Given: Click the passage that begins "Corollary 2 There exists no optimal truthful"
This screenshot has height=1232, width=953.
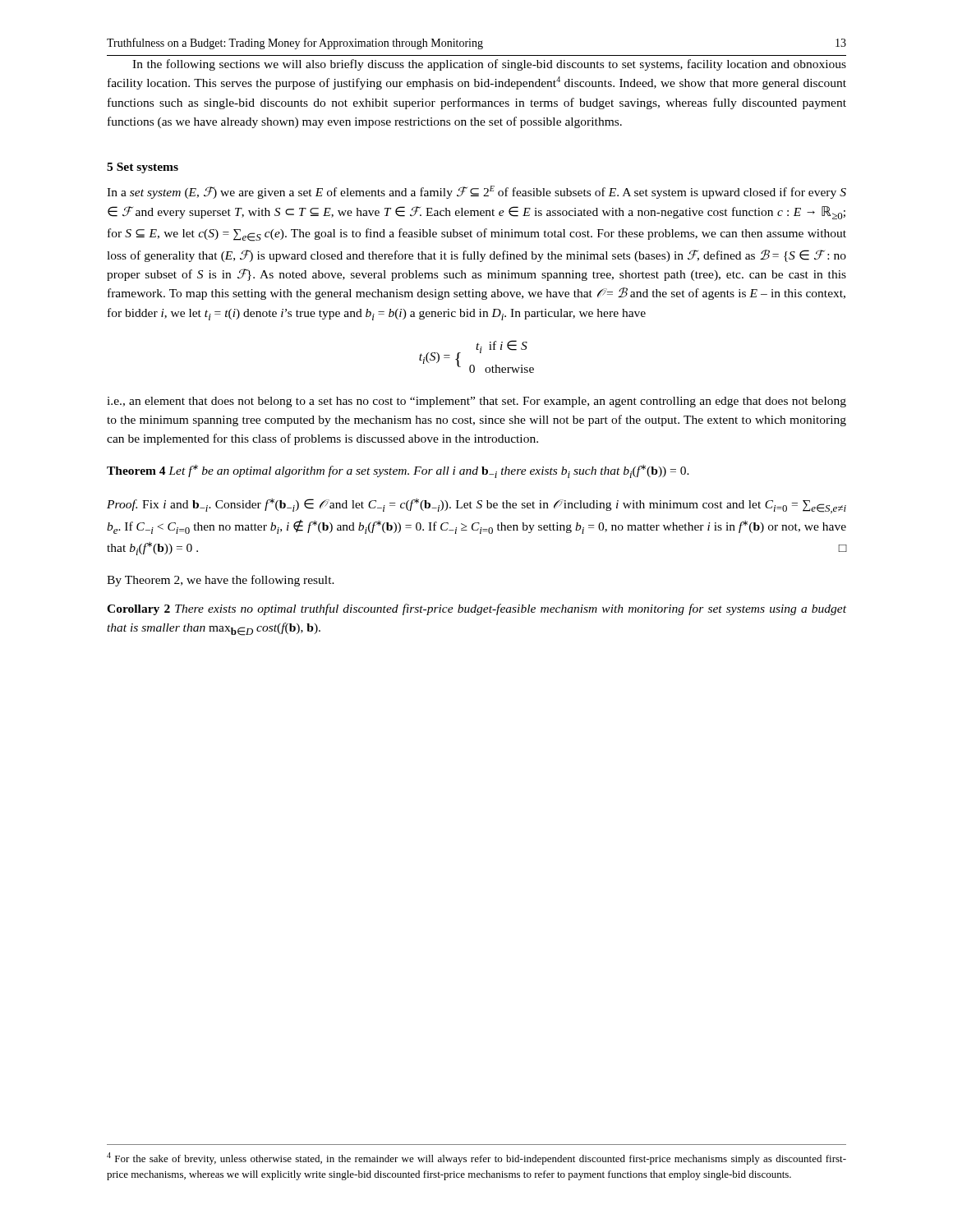Looking at the screenshot, I should [x=476, y=619].
